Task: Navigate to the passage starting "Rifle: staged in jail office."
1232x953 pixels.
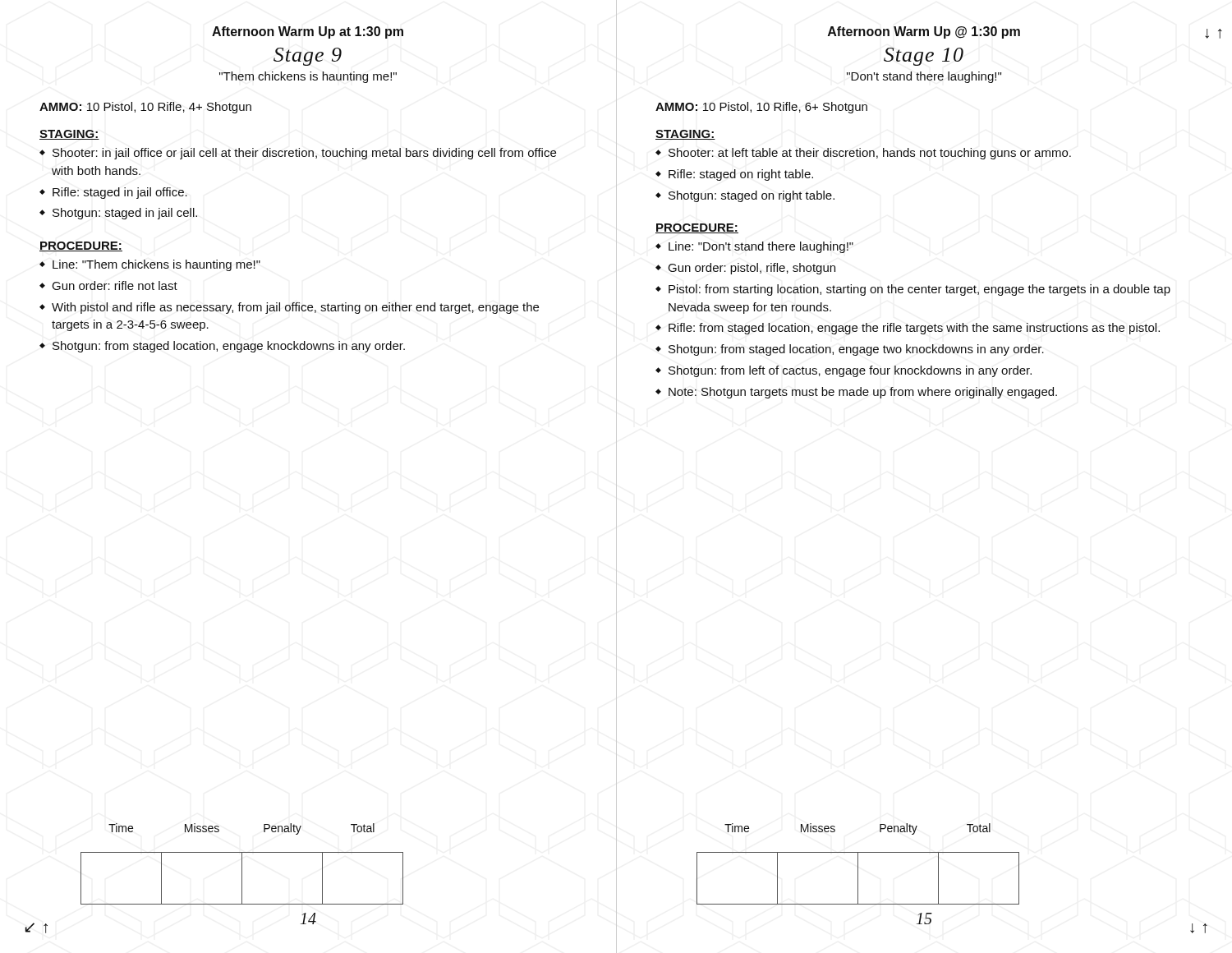Action: pyautogui.click(x=120, y=191)
